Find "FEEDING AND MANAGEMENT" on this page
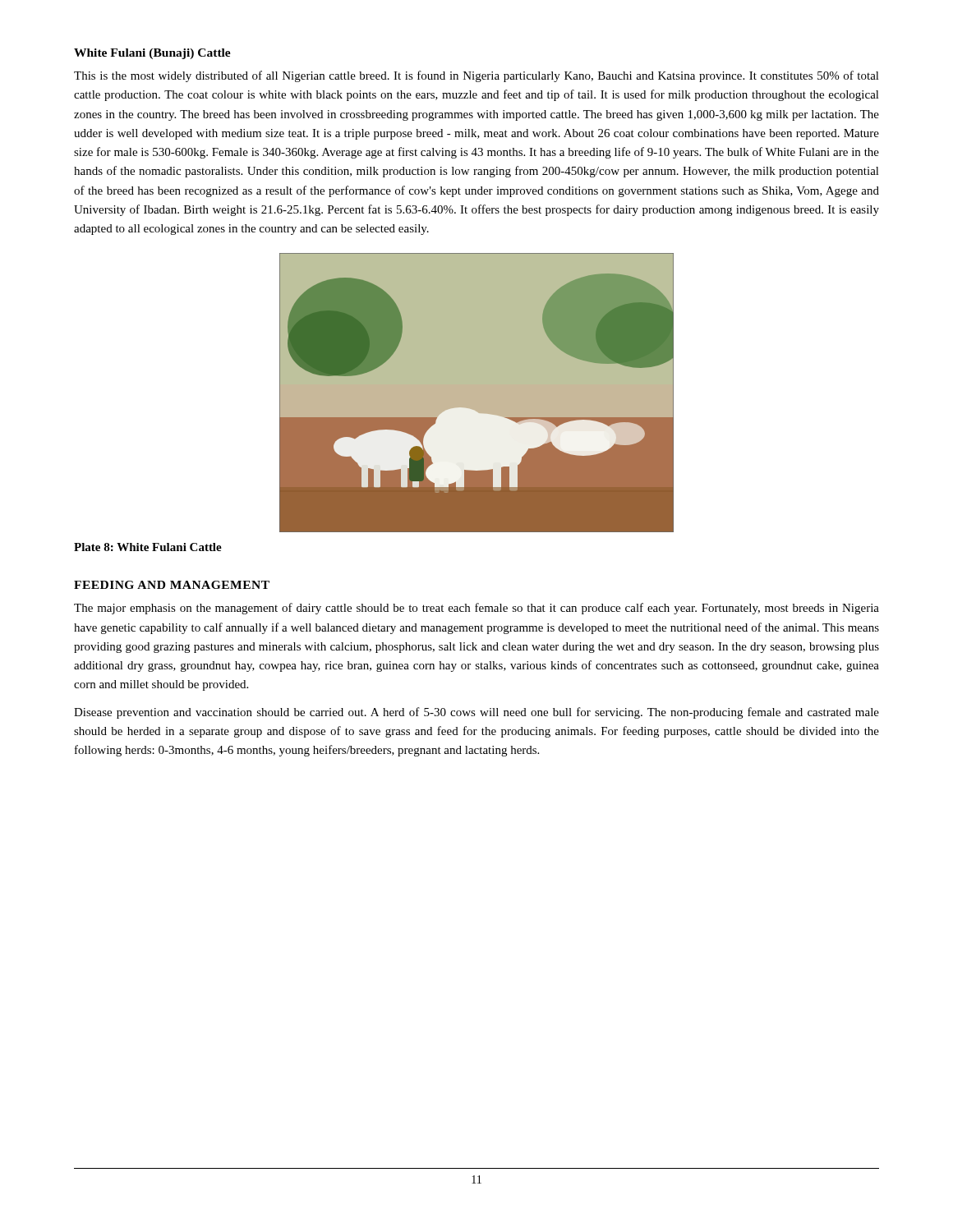Viewport: 953px width, 1232px height. point(172,585)
